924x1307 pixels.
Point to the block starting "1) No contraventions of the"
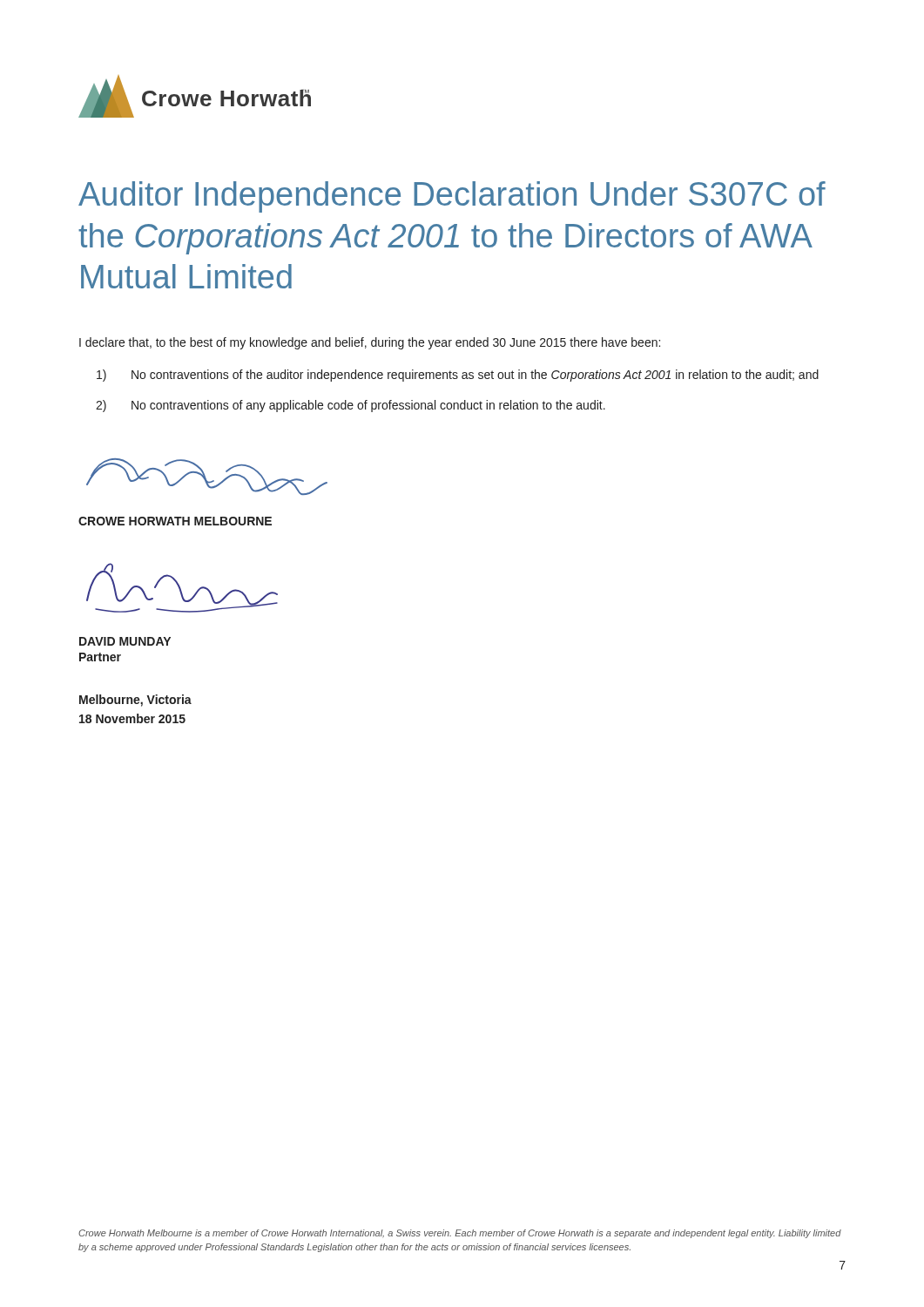[x=457, y=375]
